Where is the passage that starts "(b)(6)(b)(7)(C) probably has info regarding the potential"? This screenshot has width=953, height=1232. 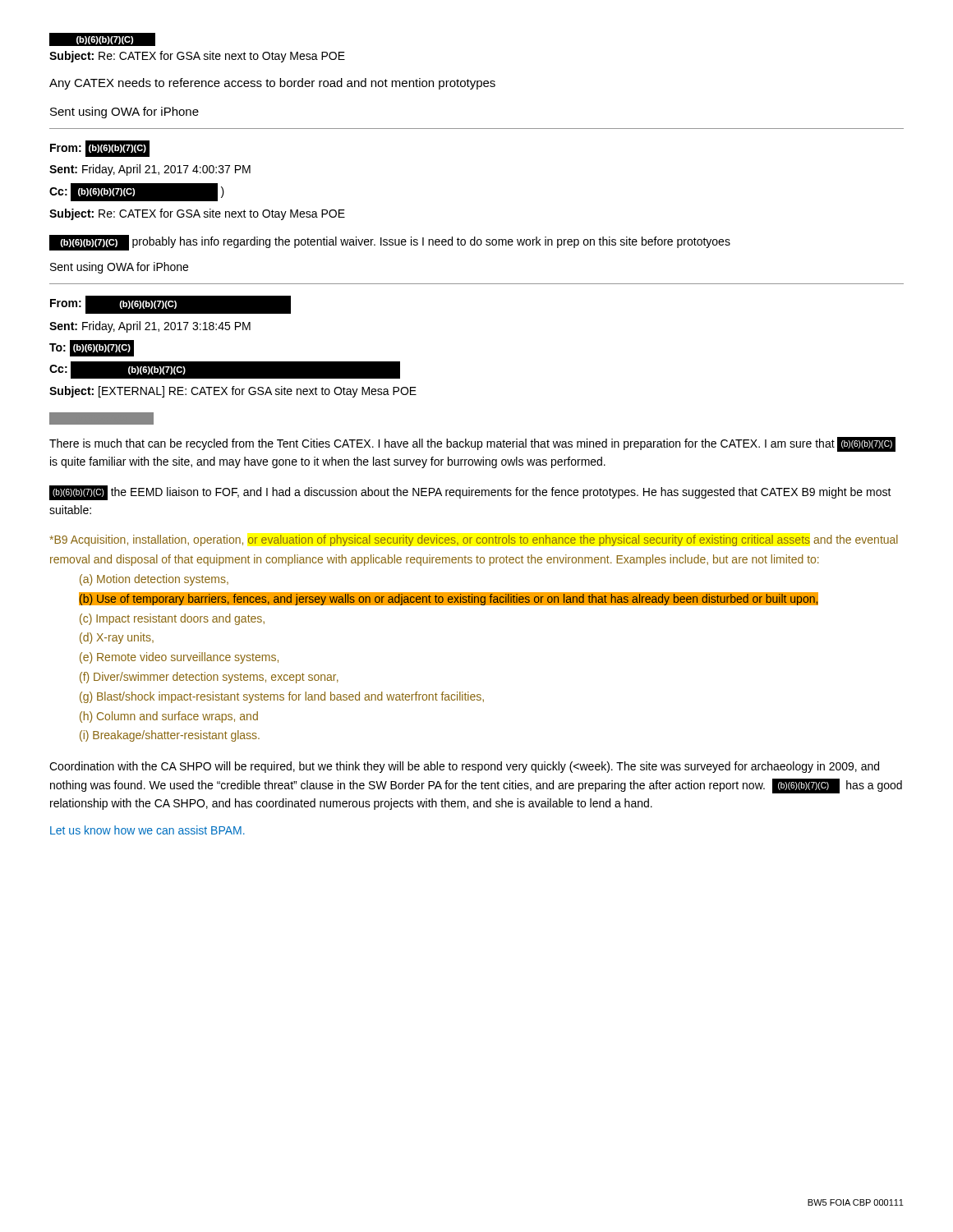tap(390, 243)
